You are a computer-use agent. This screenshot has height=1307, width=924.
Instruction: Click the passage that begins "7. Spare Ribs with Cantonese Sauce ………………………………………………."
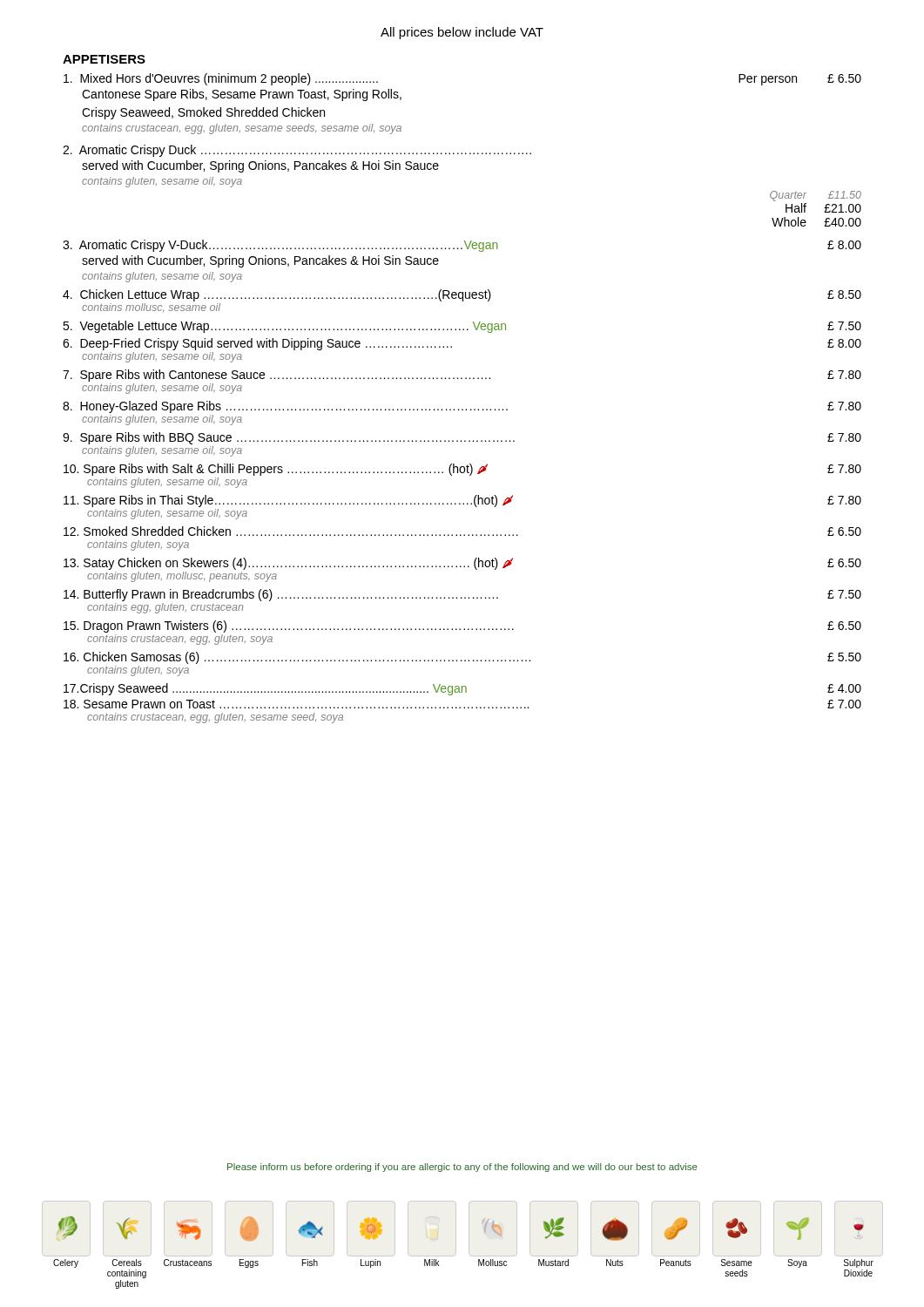pyautogui.click(x=462, y=381)
